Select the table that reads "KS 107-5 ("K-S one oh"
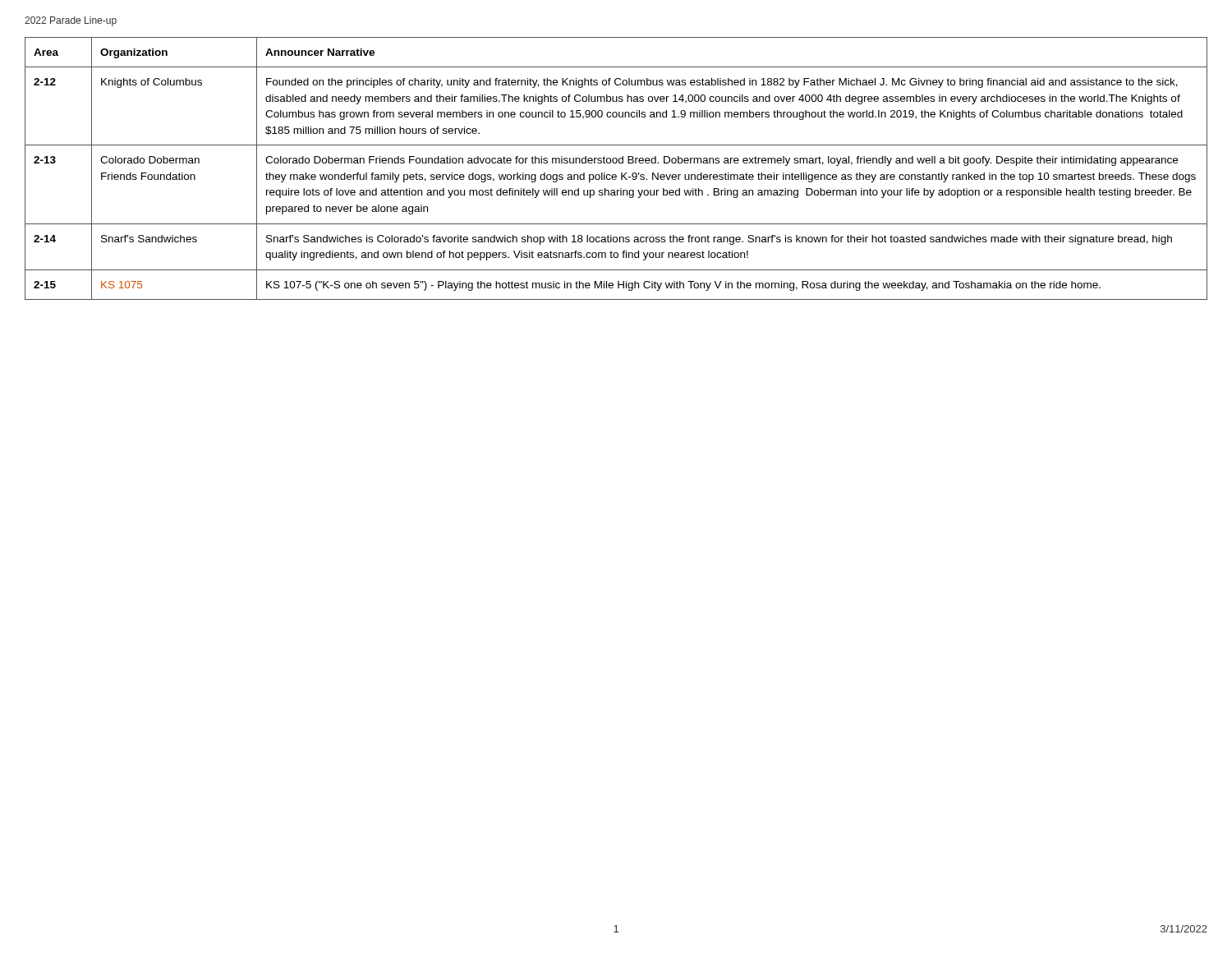This screenshot has height=953, width=1232. (616, 168)
